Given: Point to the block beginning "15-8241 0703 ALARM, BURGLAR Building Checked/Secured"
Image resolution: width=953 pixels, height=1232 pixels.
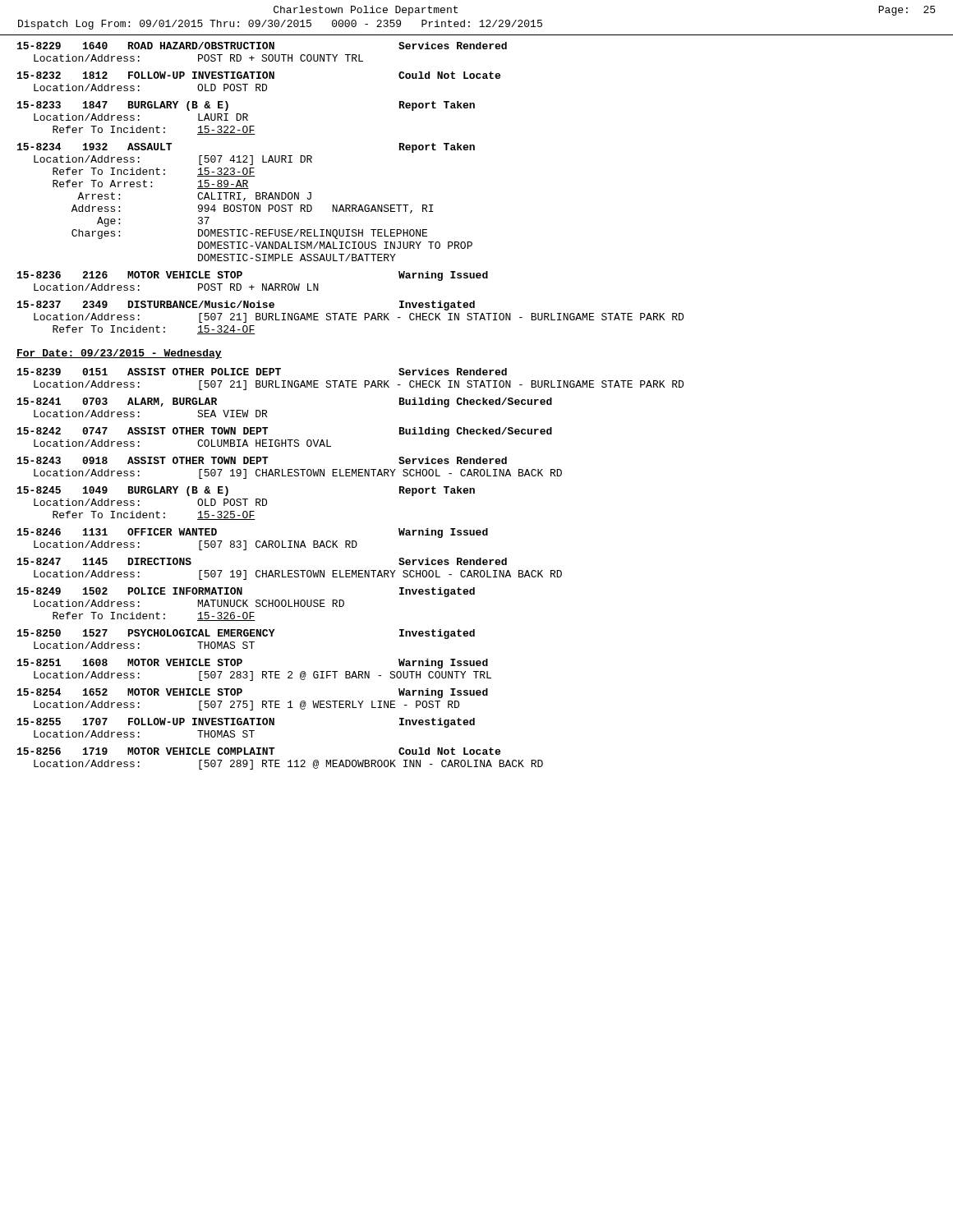Looking at the screenshot, I should (x=476, y=408).
